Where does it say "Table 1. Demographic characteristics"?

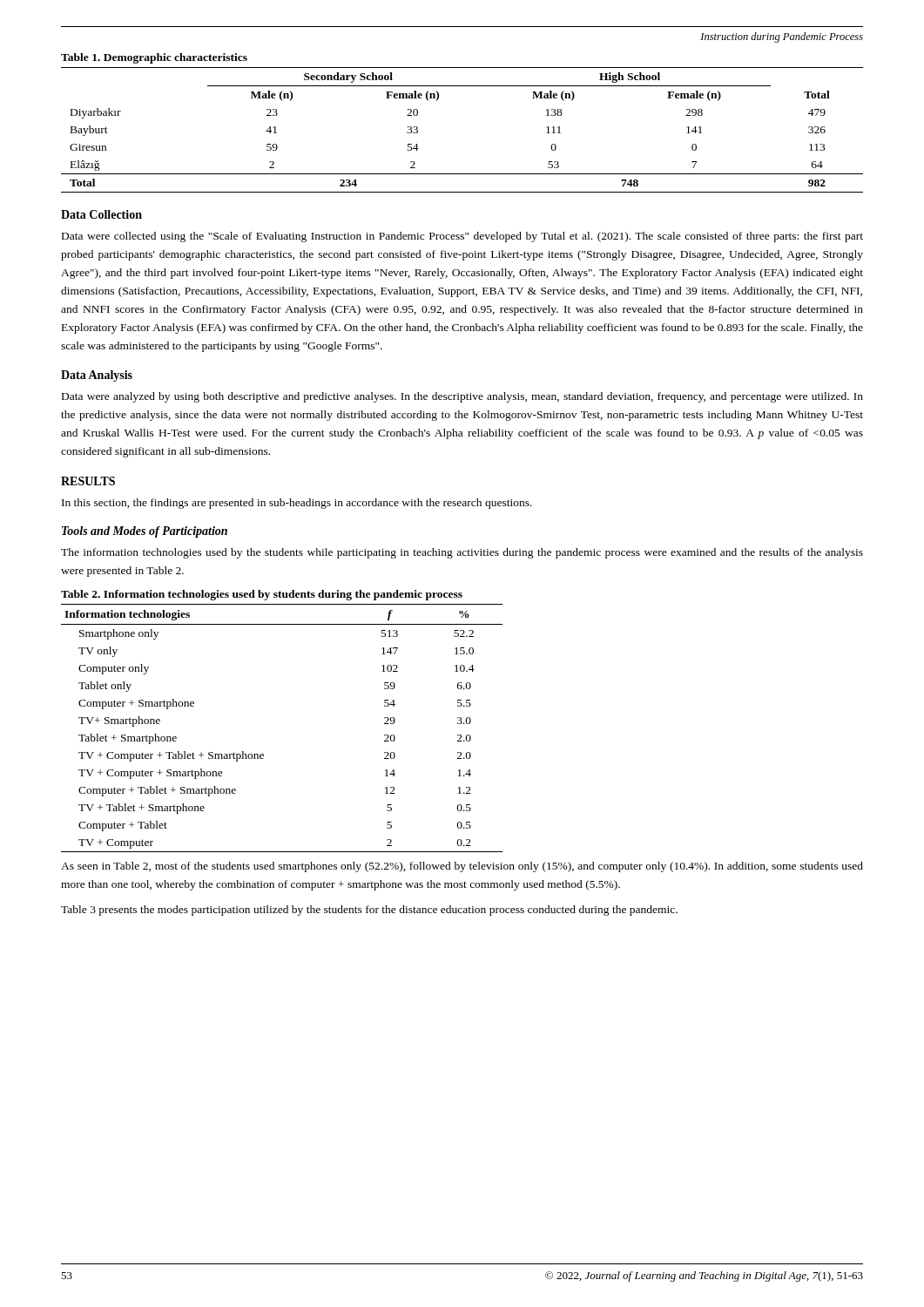pyautogui.click(x=154, y=57)
